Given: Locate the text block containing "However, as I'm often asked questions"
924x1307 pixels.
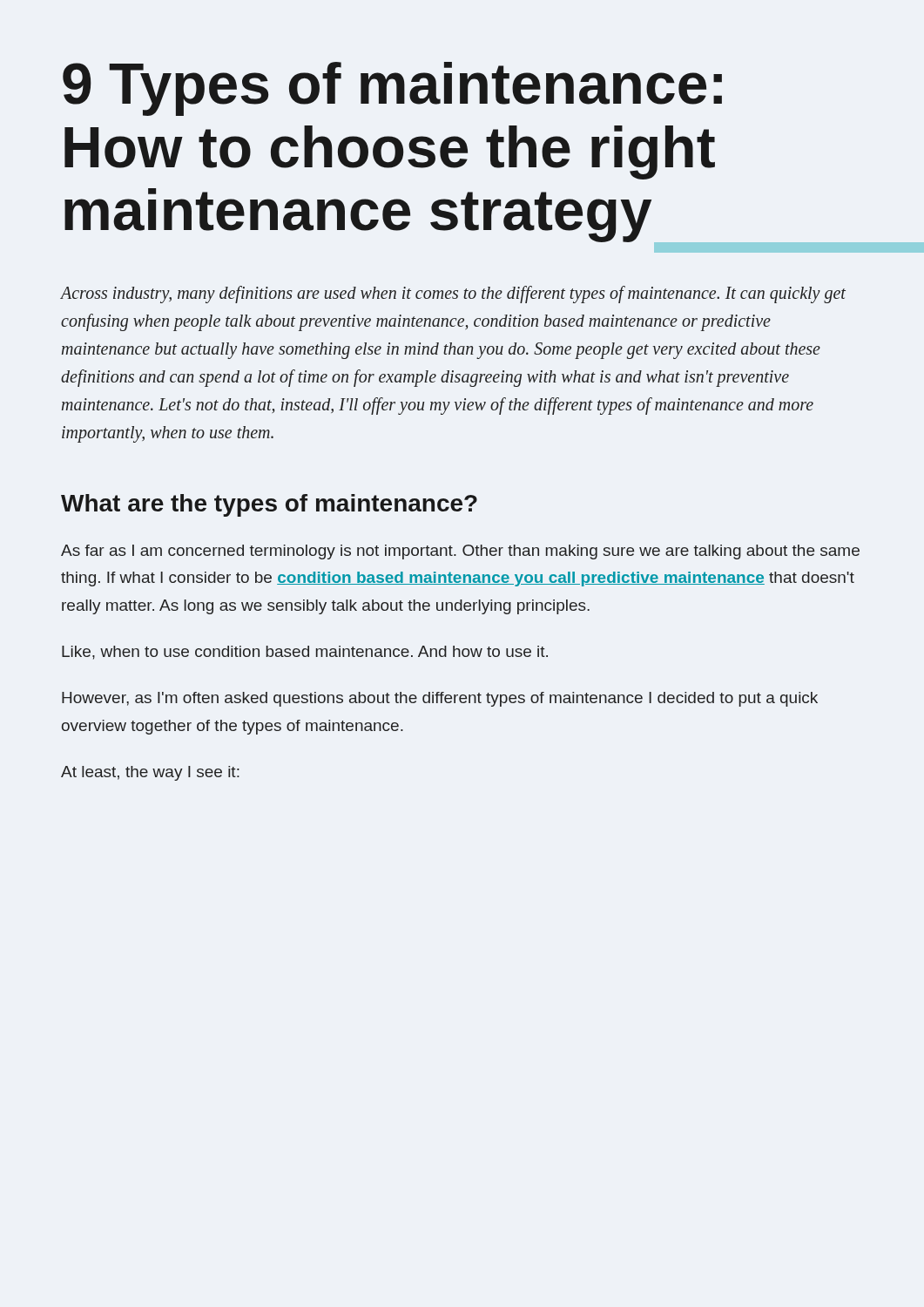Looking at the screenshot, I should click(440, 711).
